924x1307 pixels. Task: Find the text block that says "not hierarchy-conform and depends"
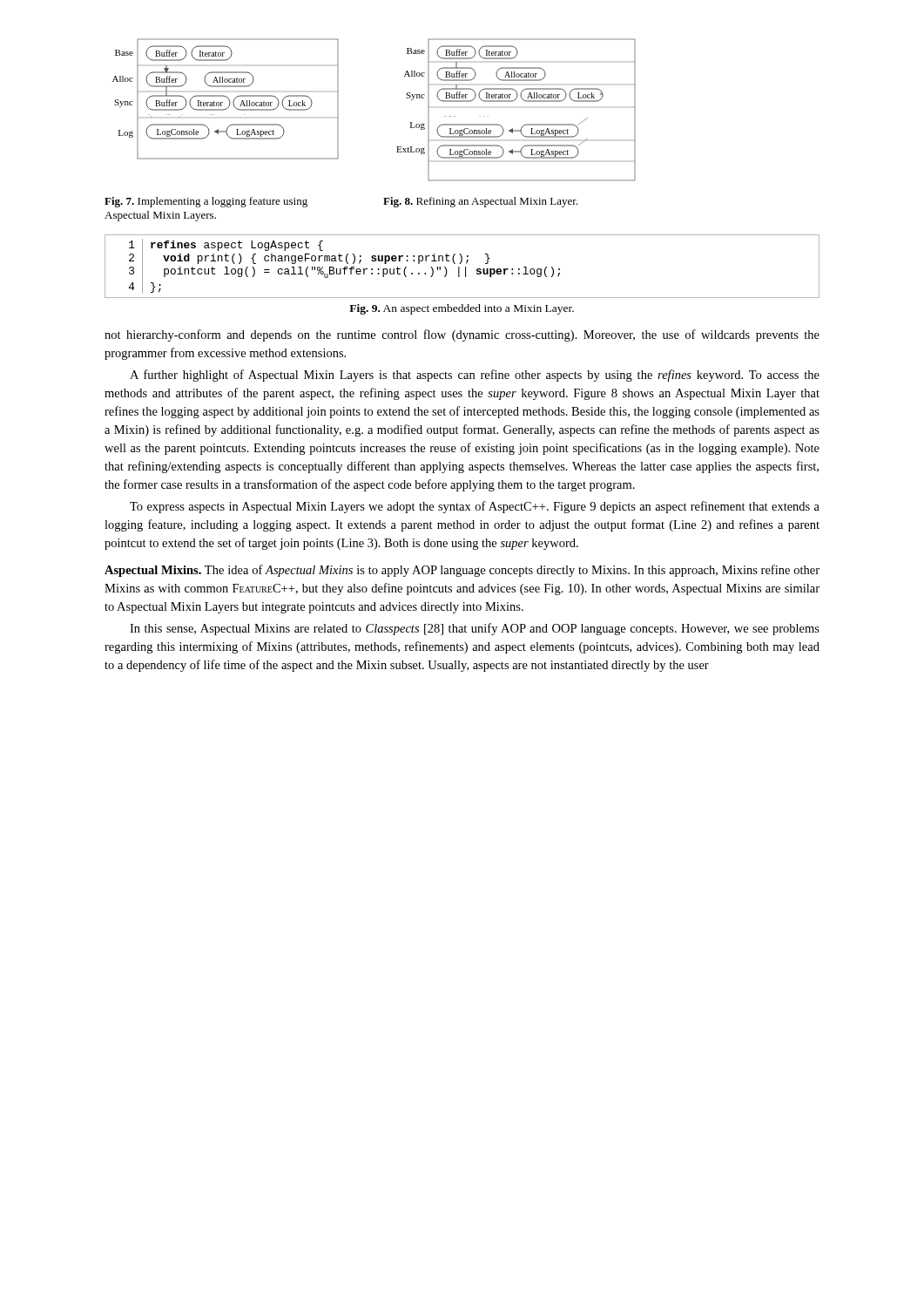(462, 343)
